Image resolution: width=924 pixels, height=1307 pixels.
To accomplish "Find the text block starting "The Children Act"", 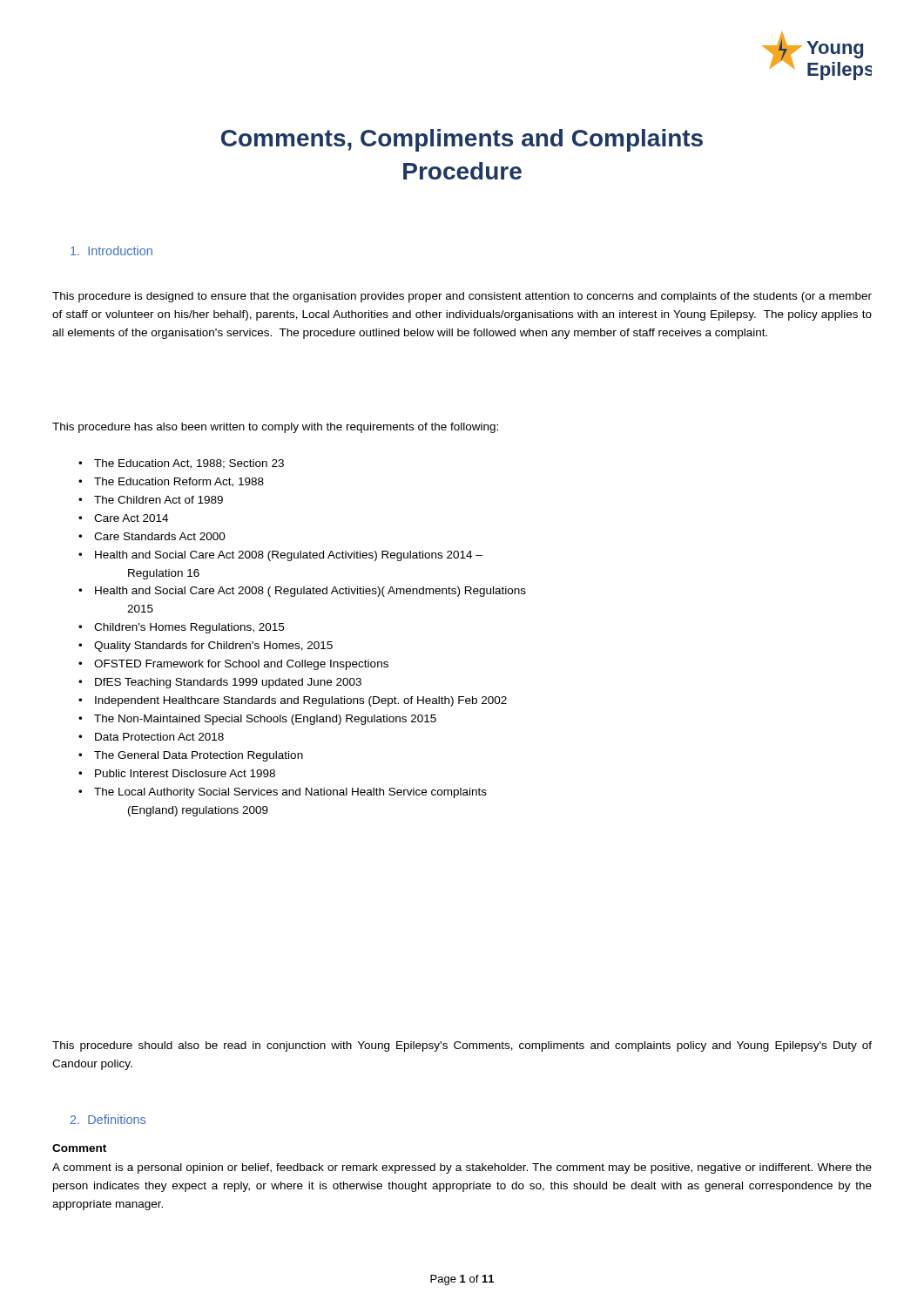I will pos(159,500).
